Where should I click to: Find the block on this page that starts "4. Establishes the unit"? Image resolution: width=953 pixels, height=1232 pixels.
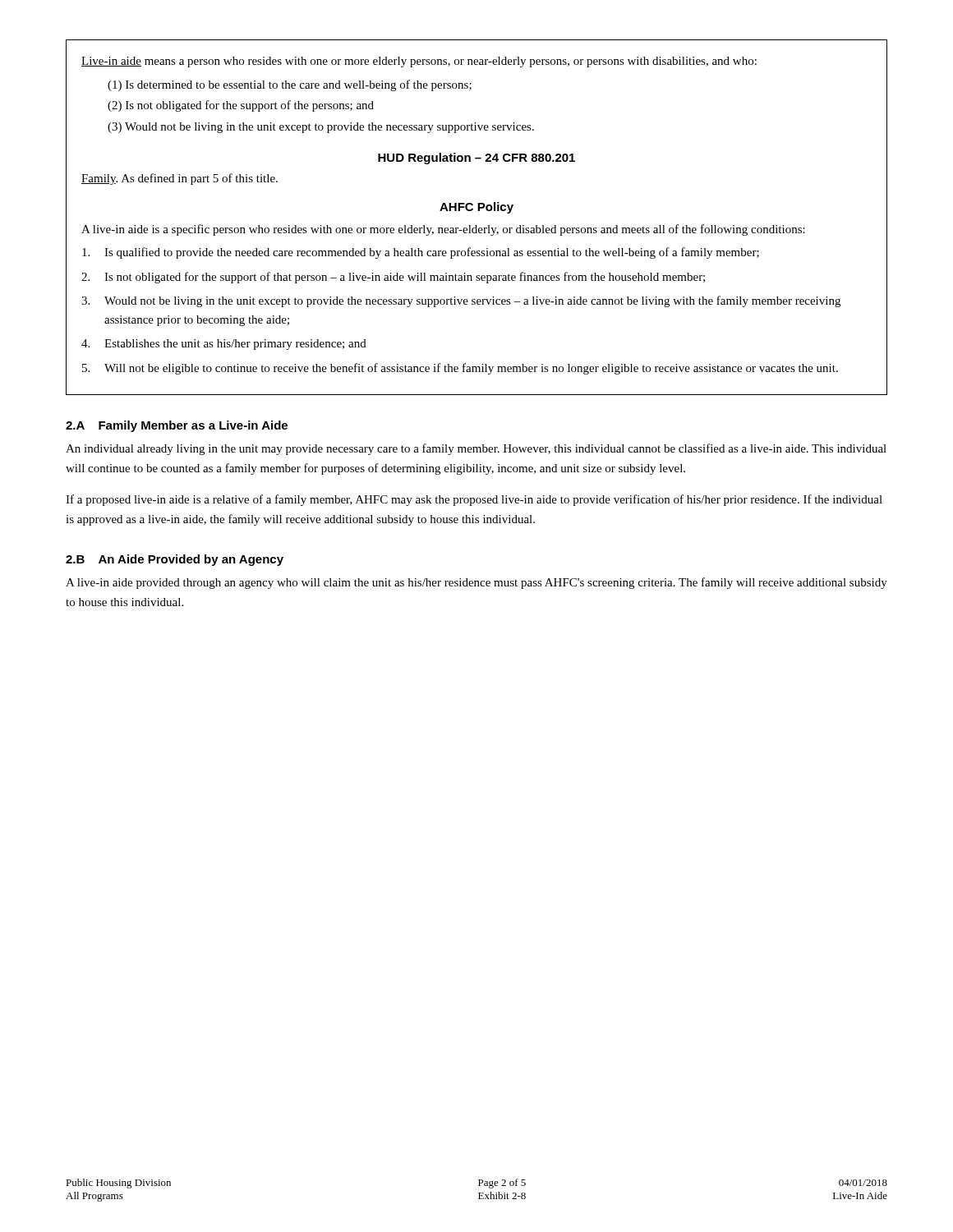pos(224,343)
